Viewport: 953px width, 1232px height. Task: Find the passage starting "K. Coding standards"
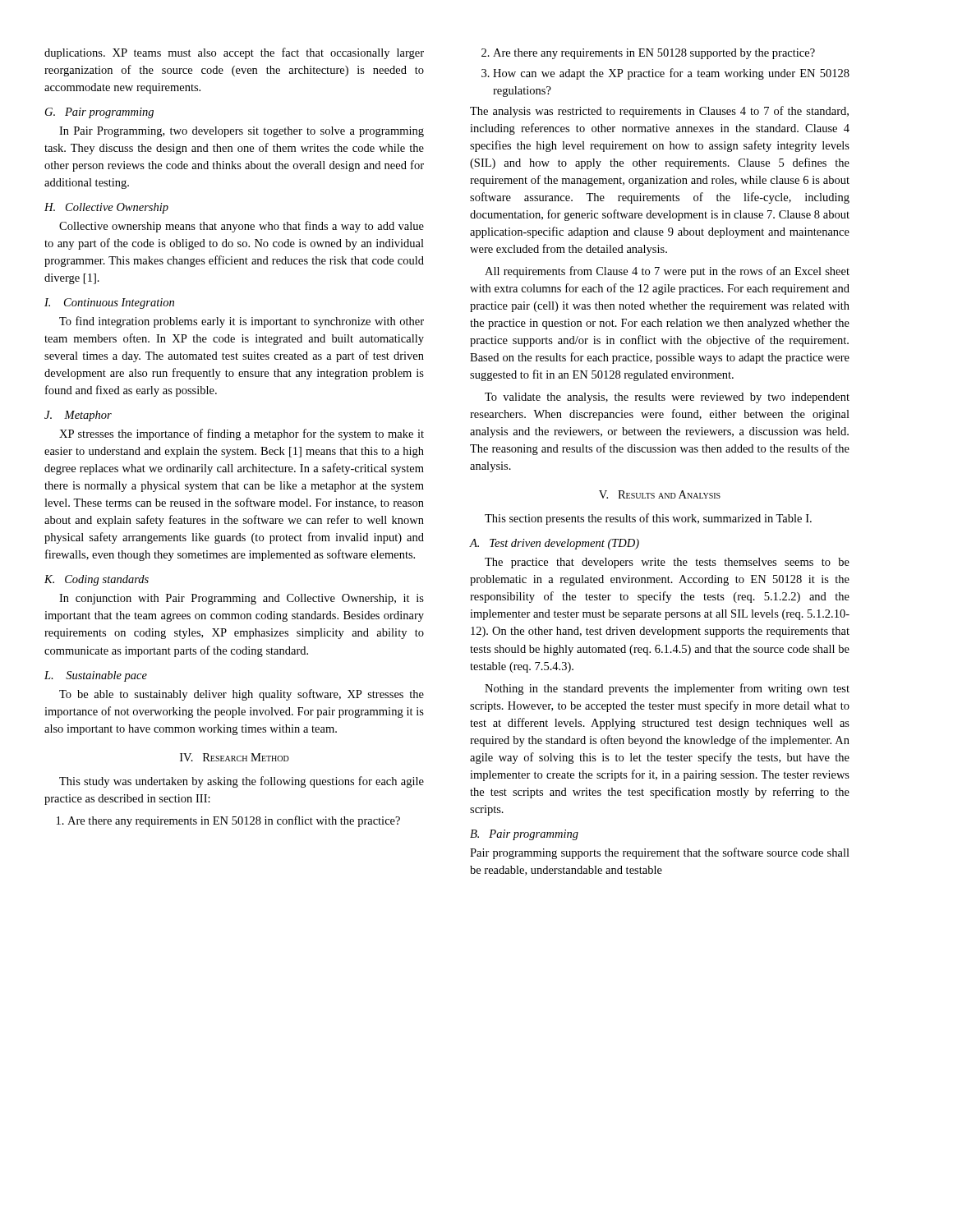[97, 580]
